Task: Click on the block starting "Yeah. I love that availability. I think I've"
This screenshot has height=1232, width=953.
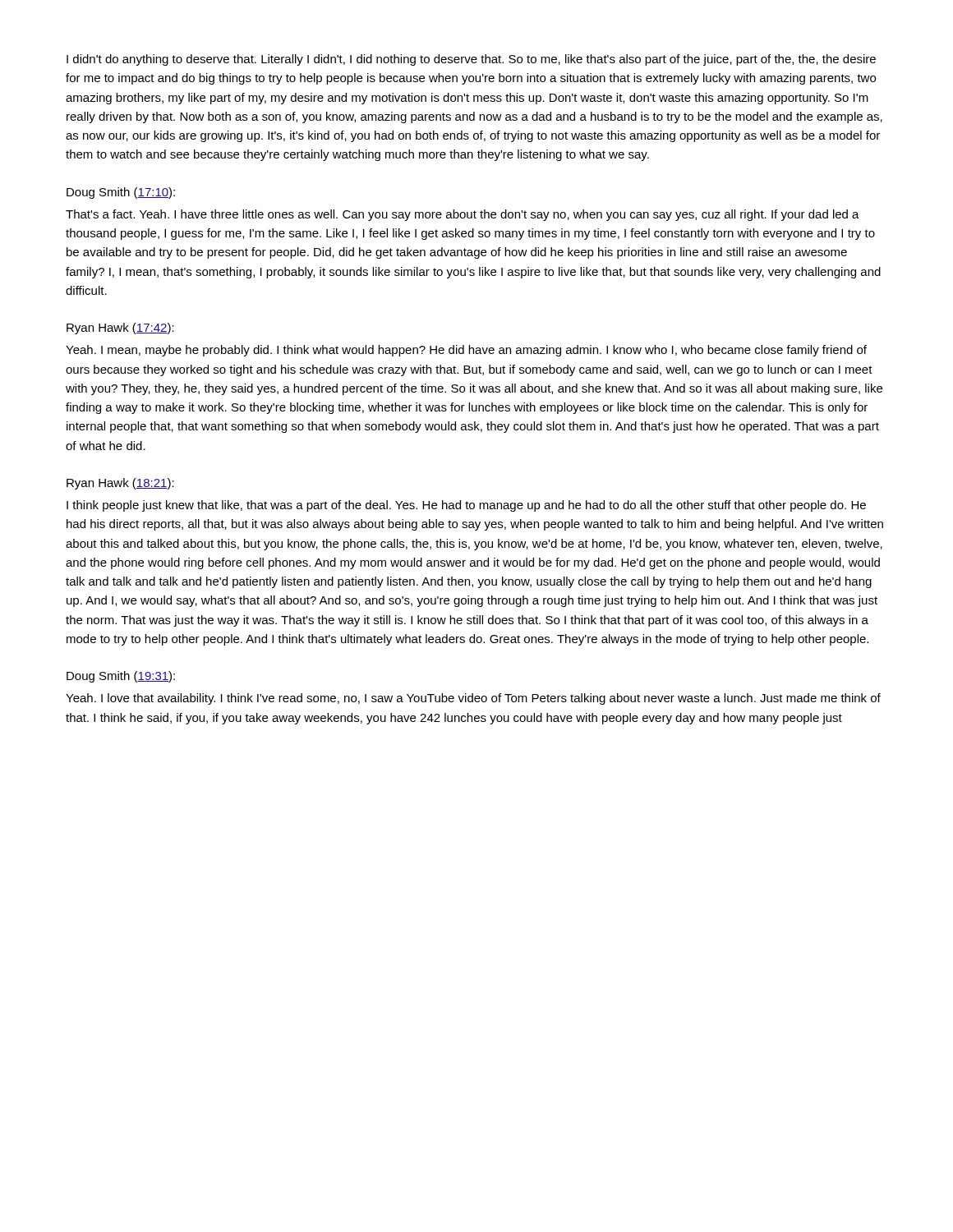Action: click(473, 707)
